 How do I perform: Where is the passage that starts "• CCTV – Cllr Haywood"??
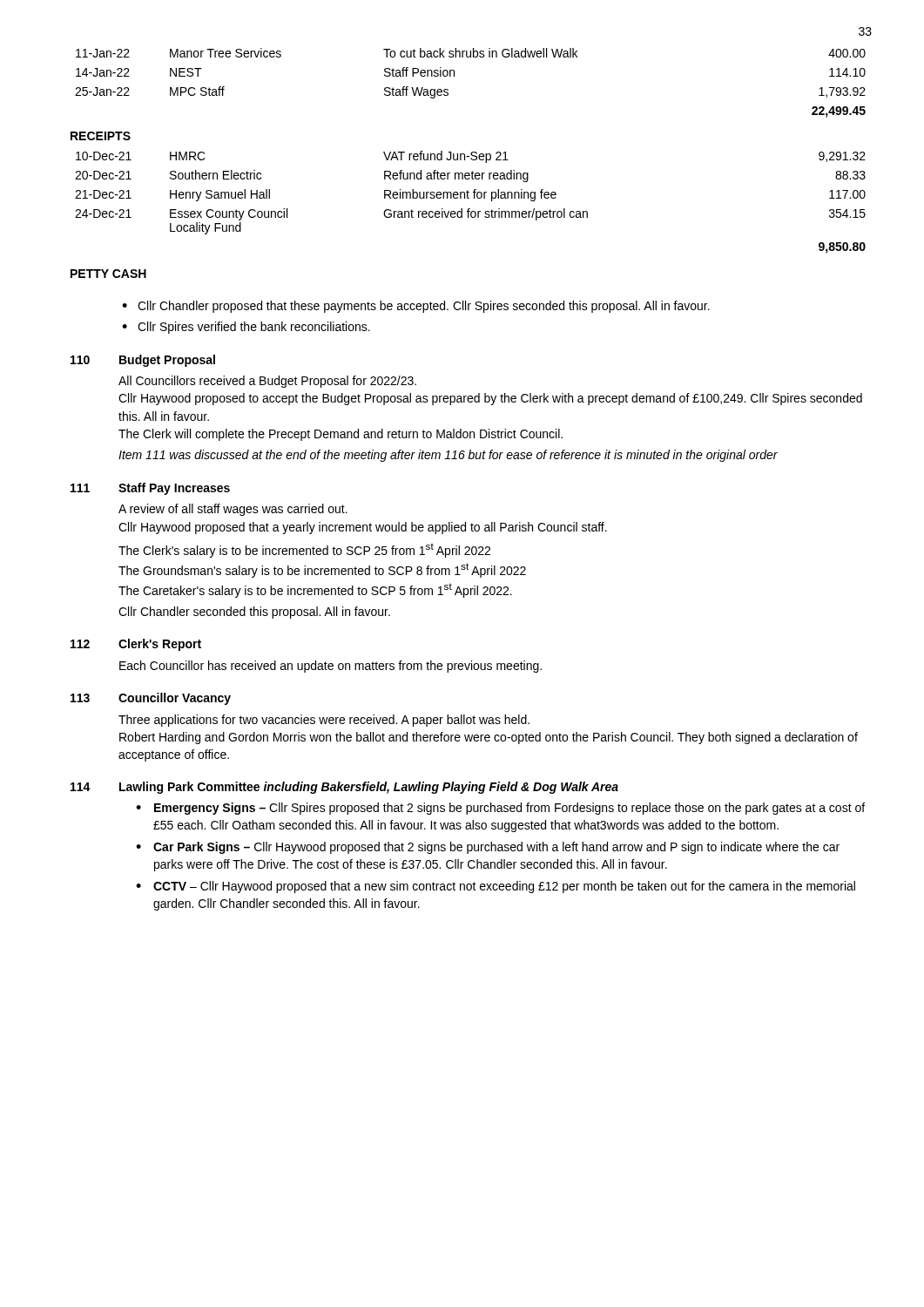(x=503, y=896)
